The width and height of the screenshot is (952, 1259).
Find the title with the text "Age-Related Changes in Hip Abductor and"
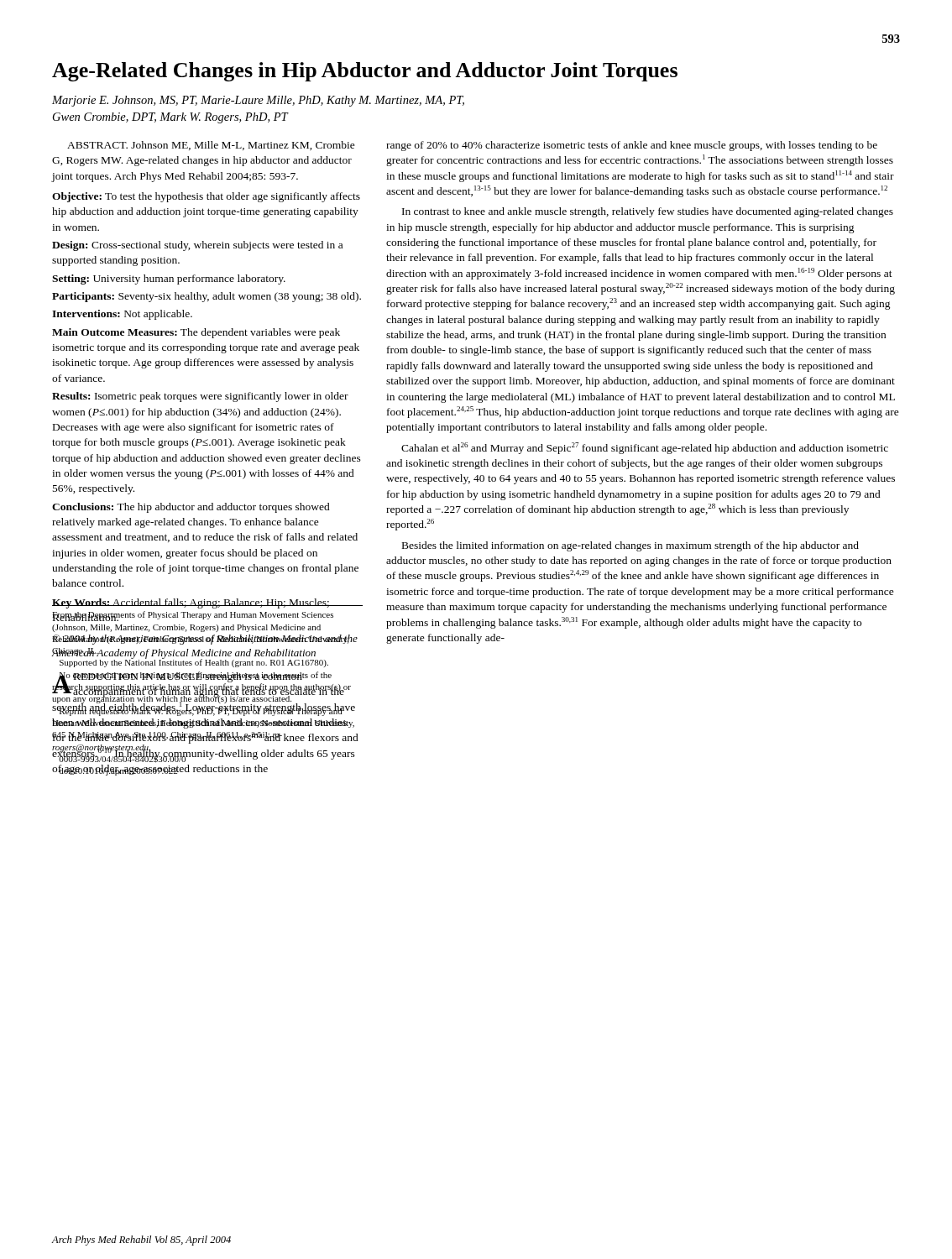pyautogui.click(x=476, y=70)
